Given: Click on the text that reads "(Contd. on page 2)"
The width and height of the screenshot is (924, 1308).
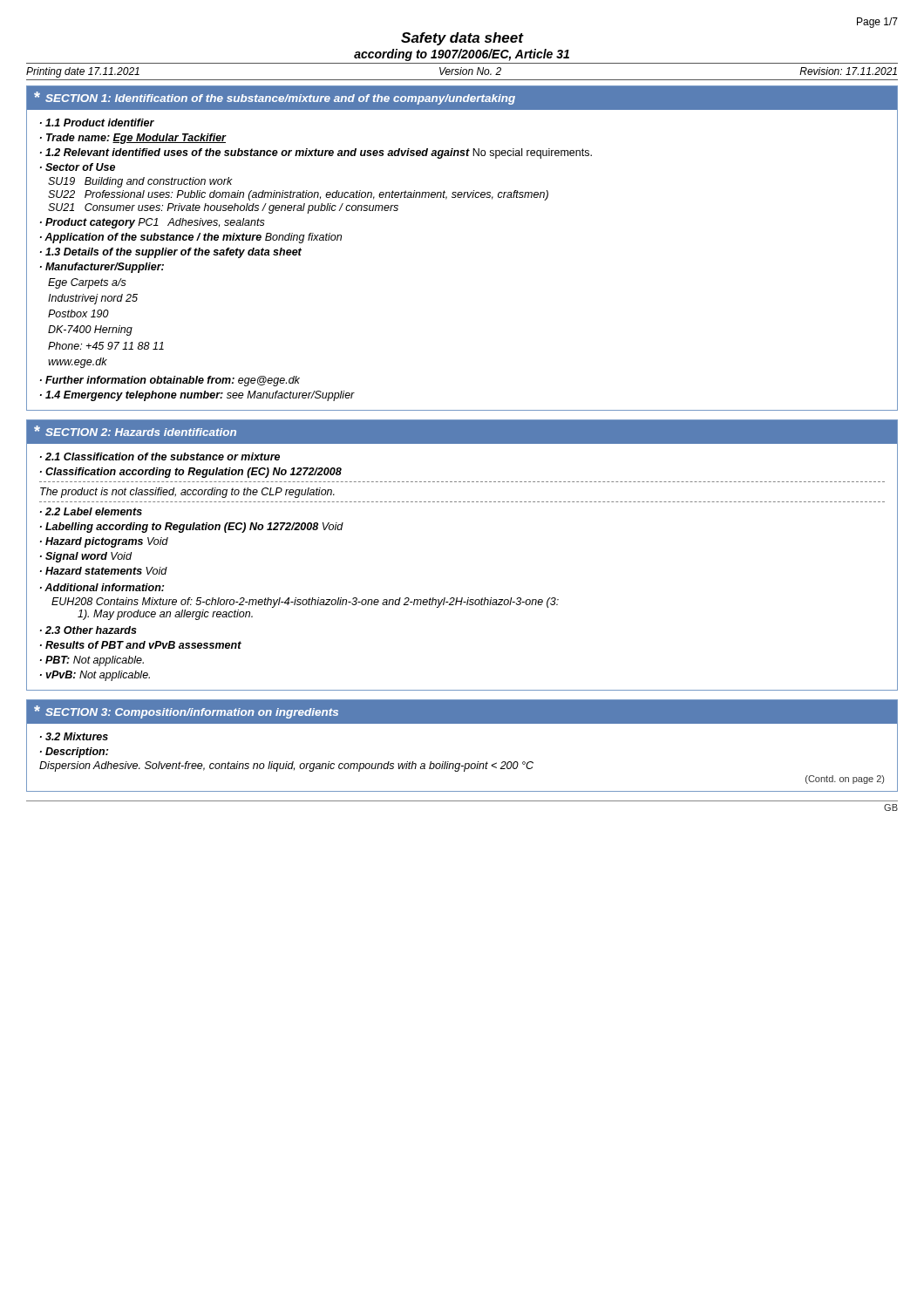Looking at the screenshot, I should point(845,779).
